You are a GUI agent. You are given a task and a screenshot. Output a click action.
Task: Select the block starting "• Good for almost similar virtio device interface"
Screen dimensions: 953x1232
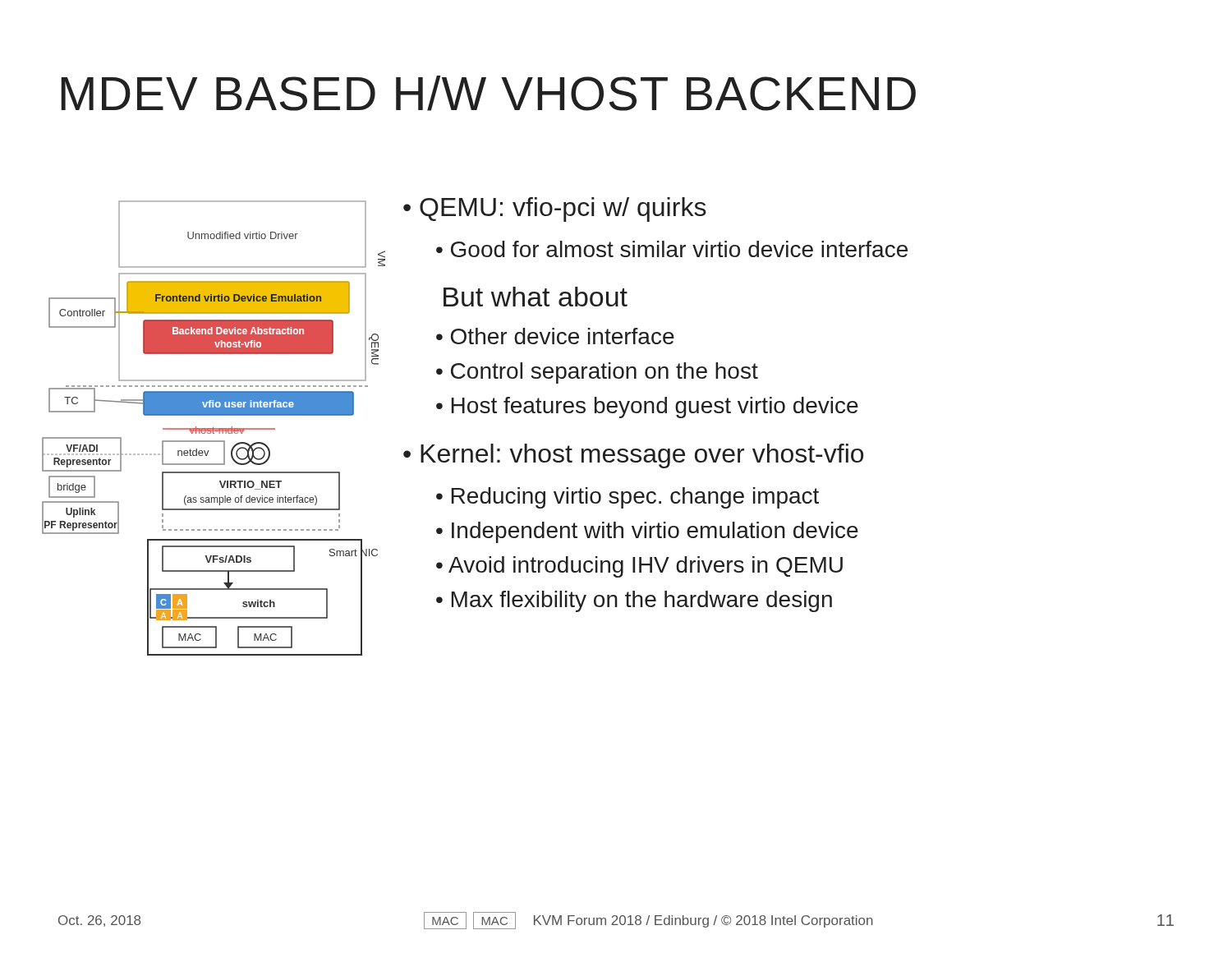(x=672, y=249)
